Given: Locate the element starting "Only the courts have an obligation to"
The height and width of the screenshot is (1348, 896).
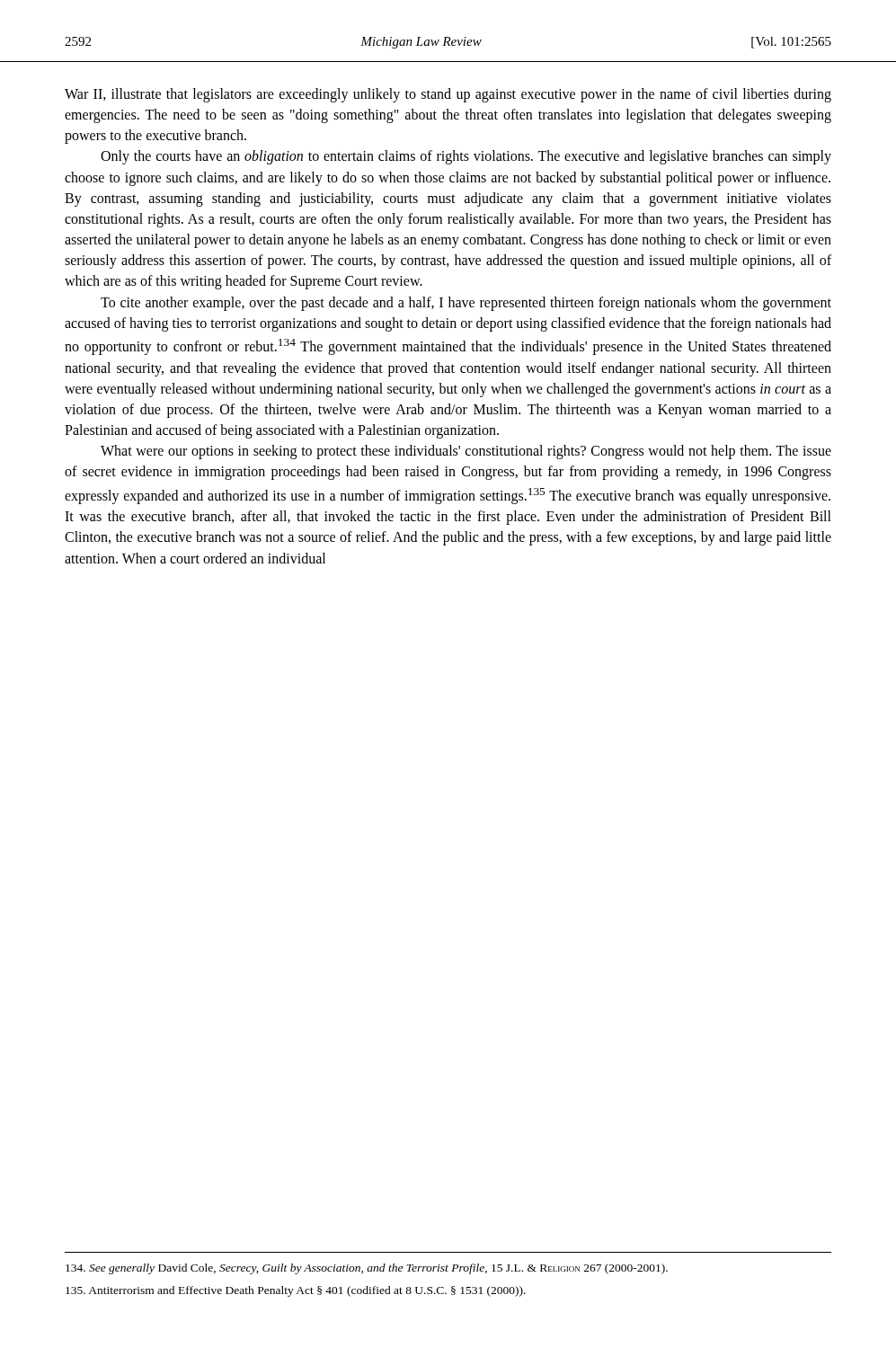Looking at the screenshot, I should pyautogui.click(x=448, y=219).
